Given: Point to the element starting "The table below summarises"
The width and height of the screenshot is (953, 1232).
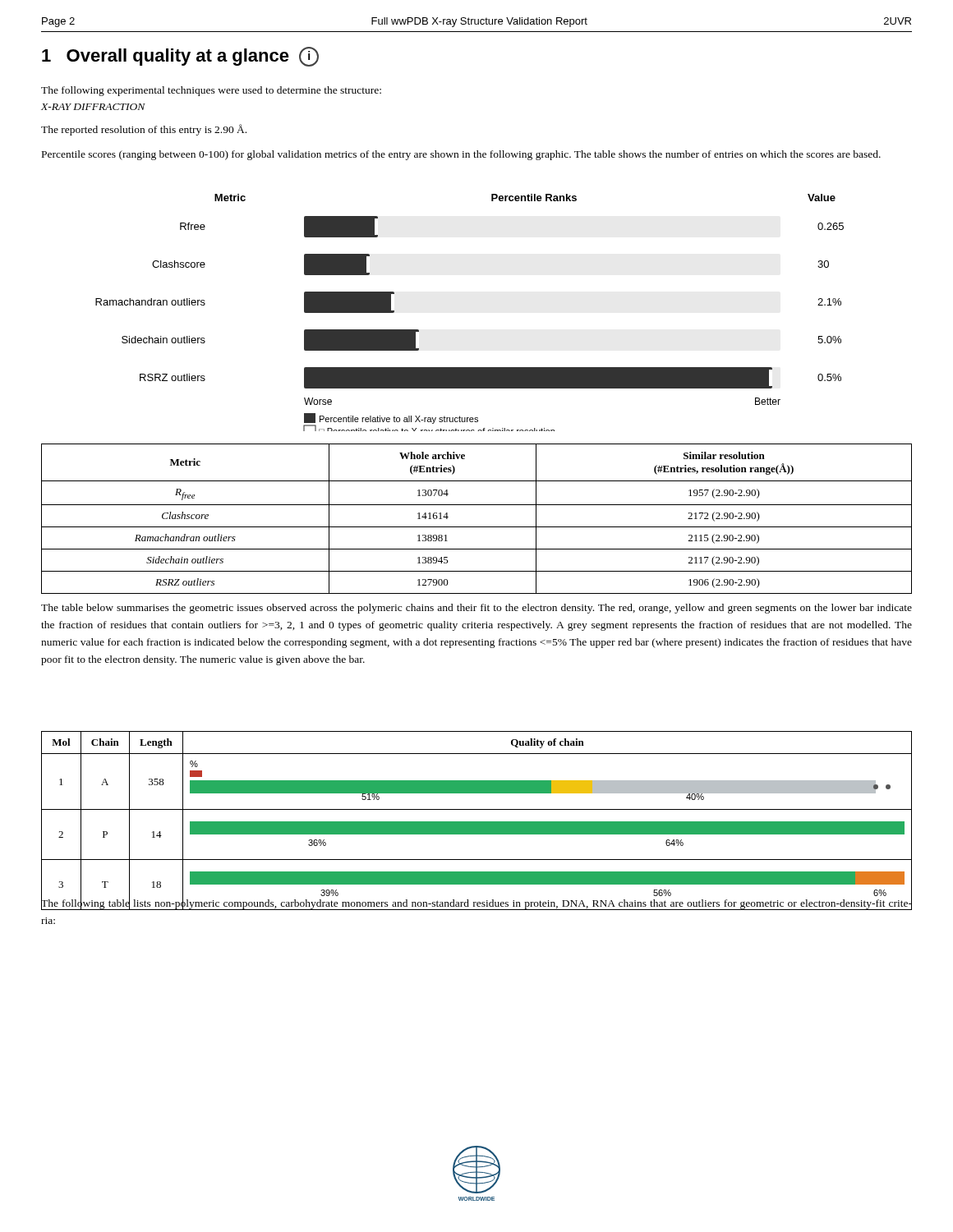Looking at the screenshot, I should [x=476, y=633].
